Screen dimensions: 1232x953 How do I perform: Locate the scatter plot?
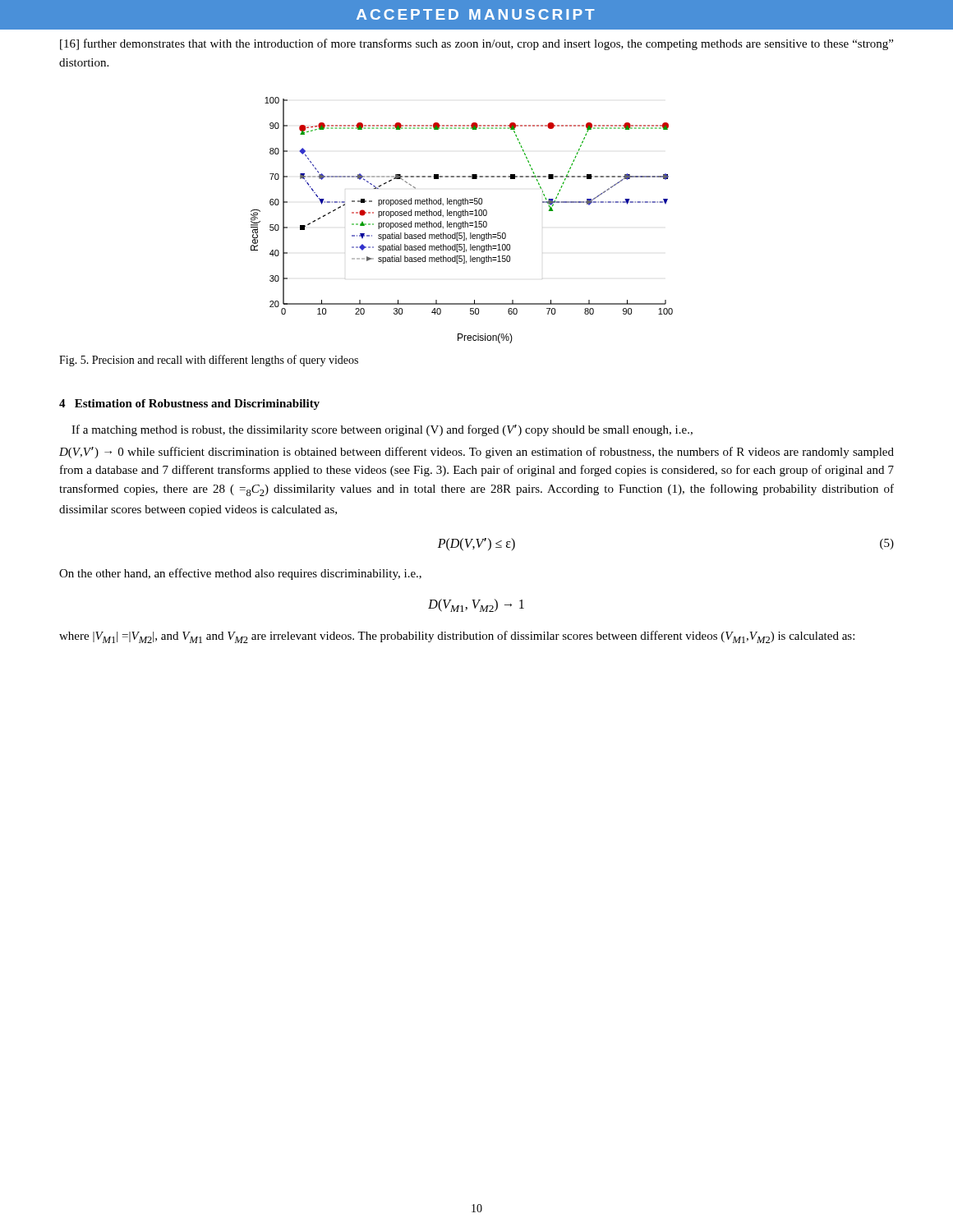(476, 218)
